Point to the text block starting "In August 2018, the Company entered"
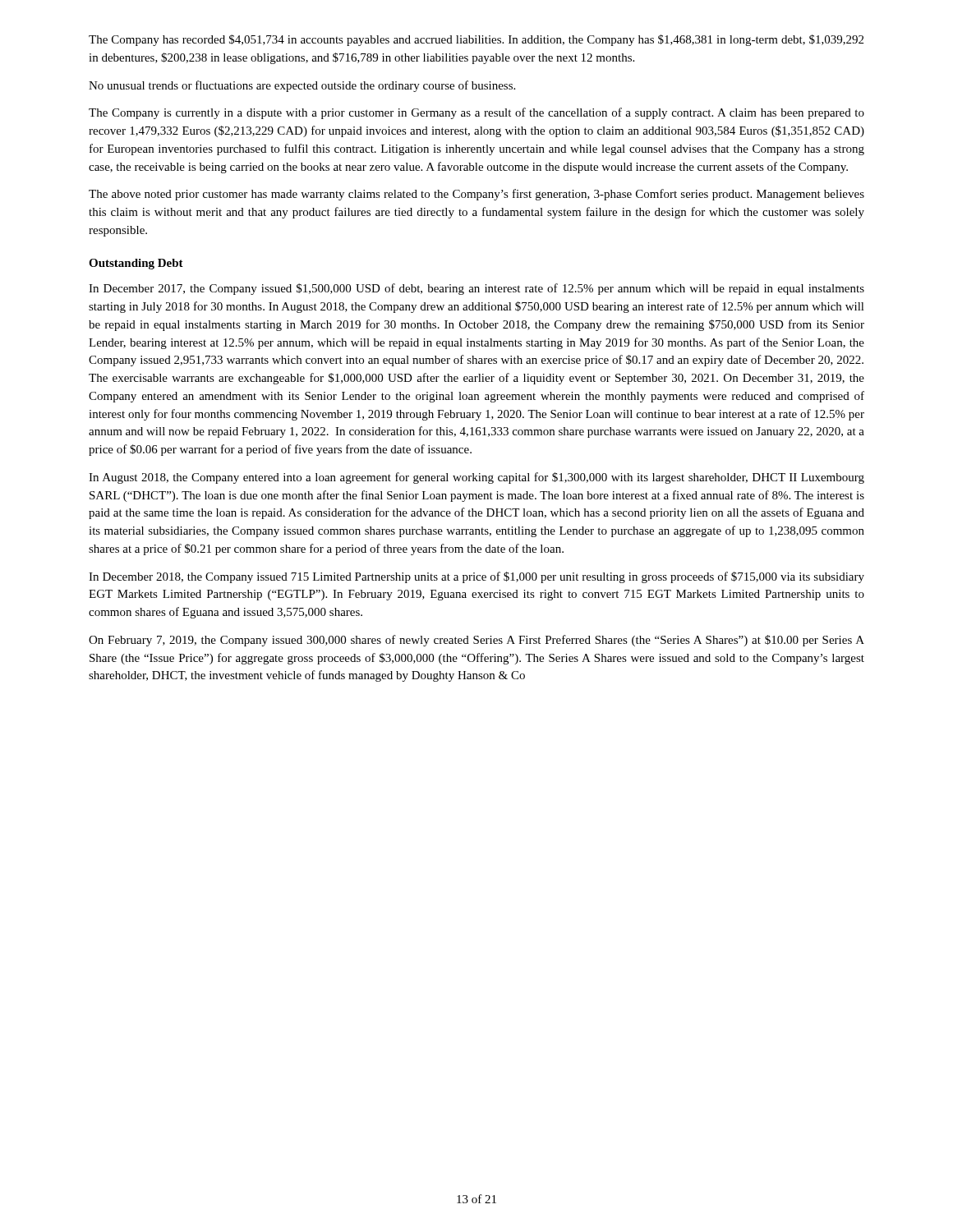The image size is (953, 1232). point(476,513)
